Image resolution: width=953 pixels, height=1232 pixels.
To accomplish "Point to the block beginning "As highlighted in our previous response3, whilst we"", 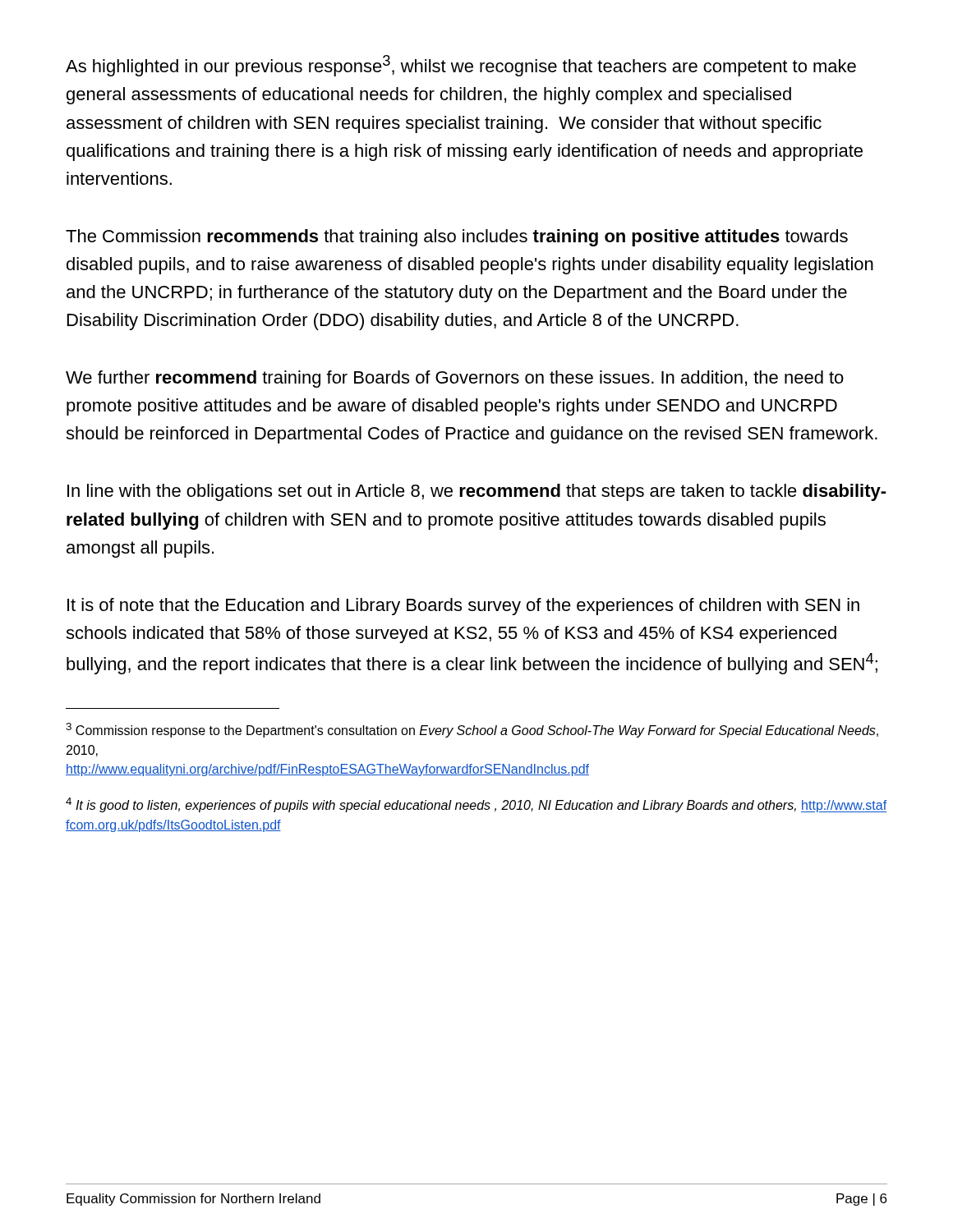I will 465,120.
